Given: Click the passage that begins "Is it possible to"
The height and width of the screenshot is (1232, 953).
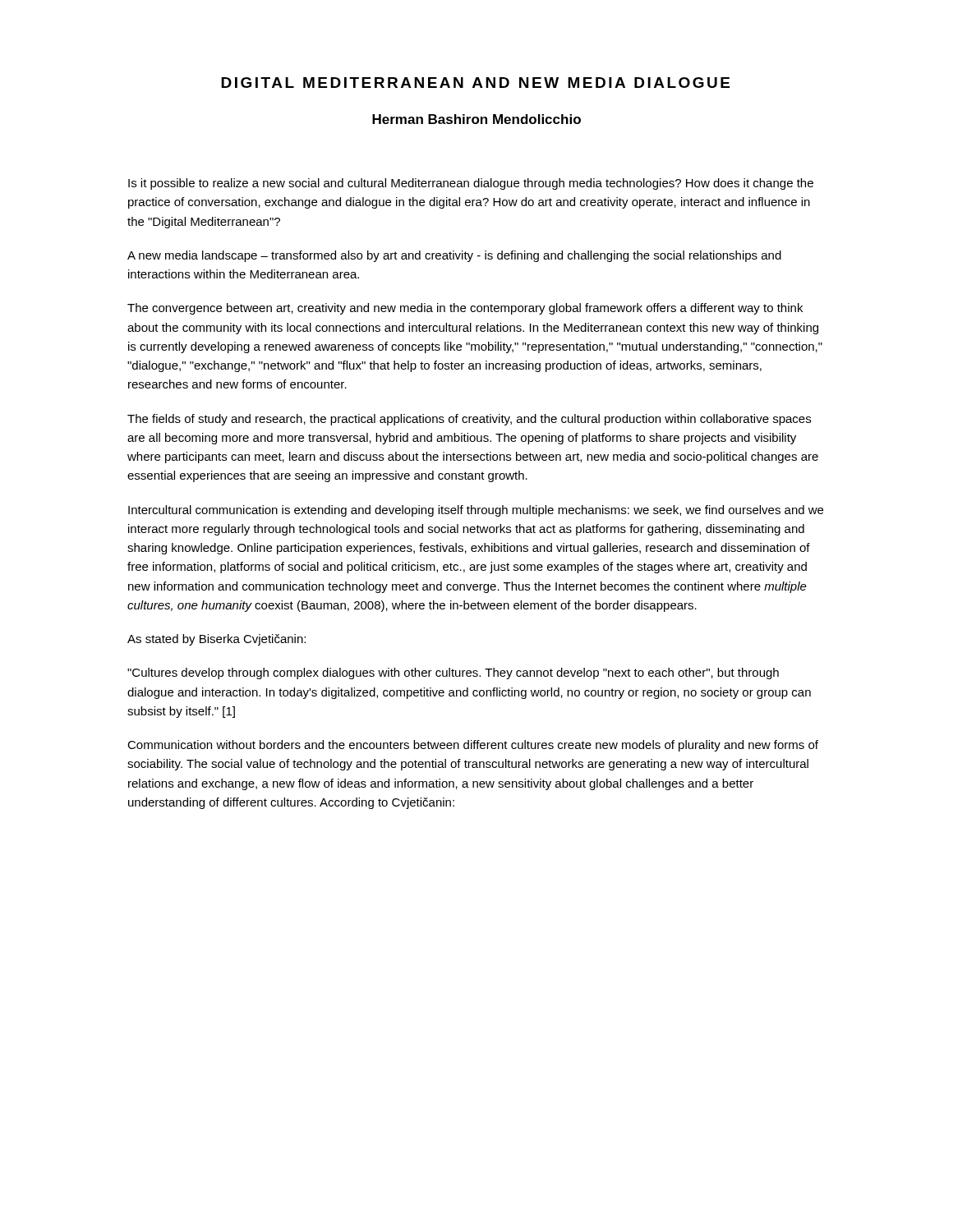Looking at the screenshot, I should point(471,202).
